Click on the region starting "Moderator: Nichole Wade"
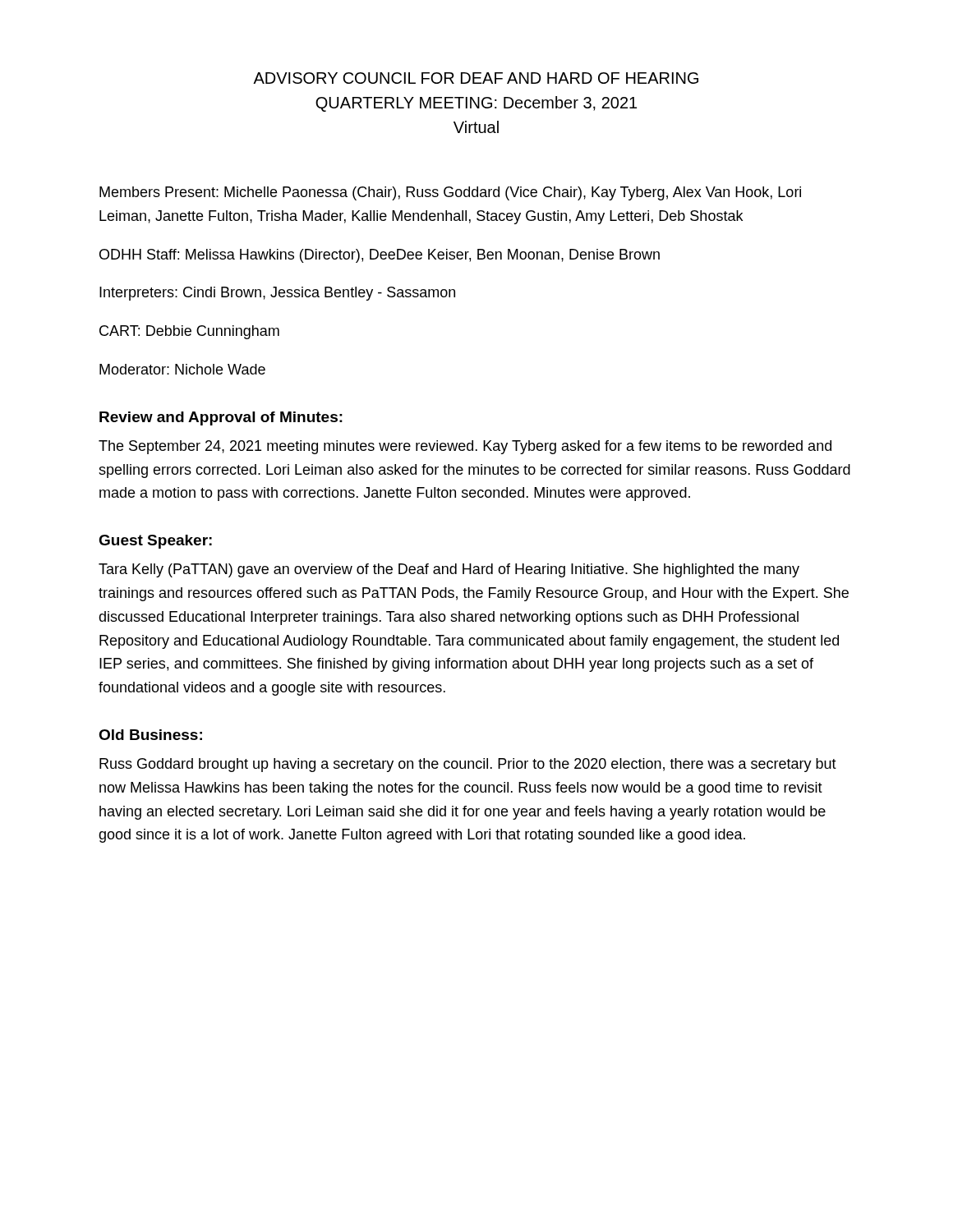This screenshot has height=1232, width=953. (182, 370)
